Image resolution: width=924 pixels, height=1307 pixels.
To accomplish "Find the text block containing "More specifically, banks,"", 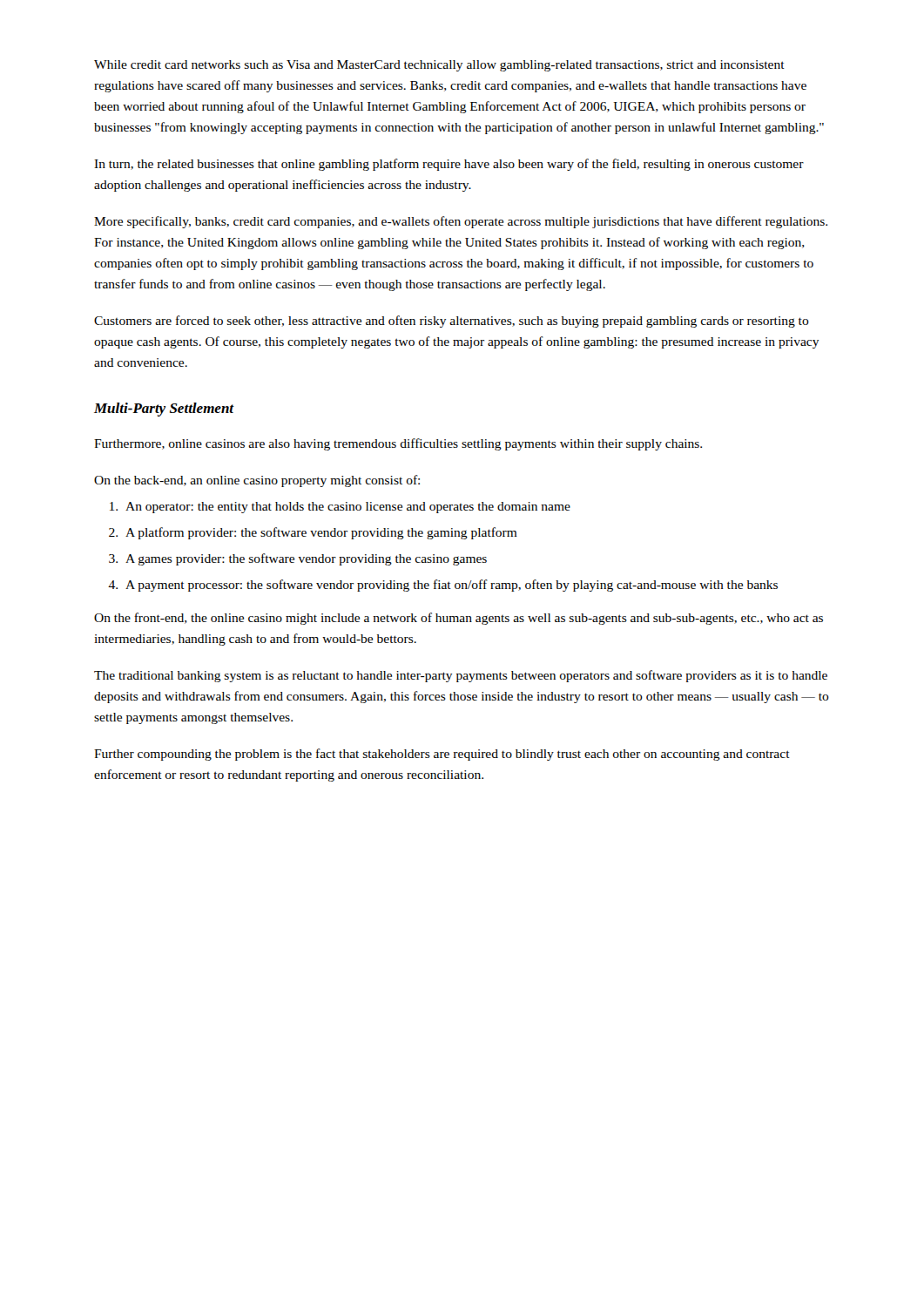I will click(x=461, y=252).
